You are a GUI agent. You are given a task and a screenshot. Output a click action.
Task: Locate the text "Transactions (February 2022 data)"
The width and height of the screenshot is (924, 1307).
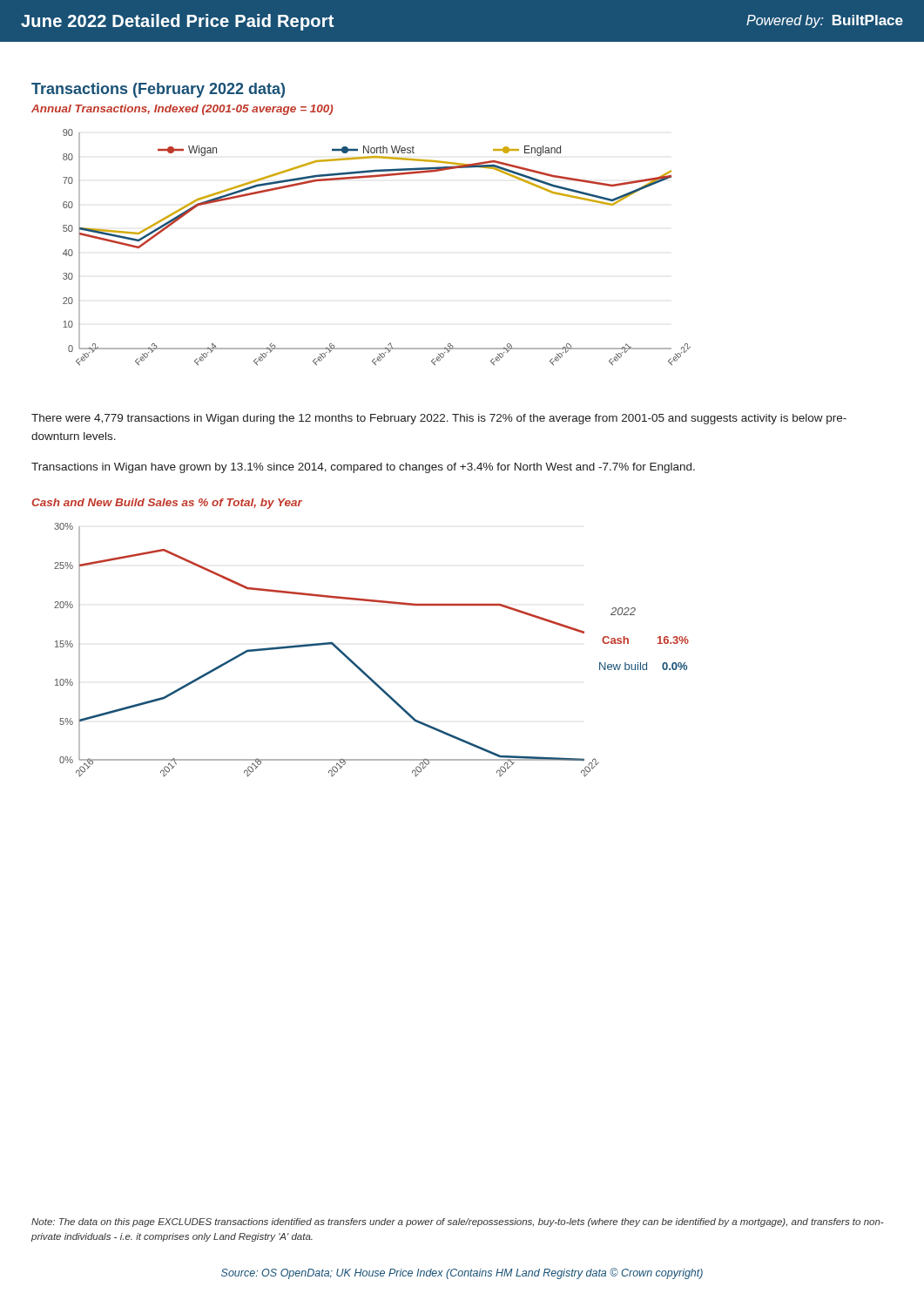click(x=159, y=89)
